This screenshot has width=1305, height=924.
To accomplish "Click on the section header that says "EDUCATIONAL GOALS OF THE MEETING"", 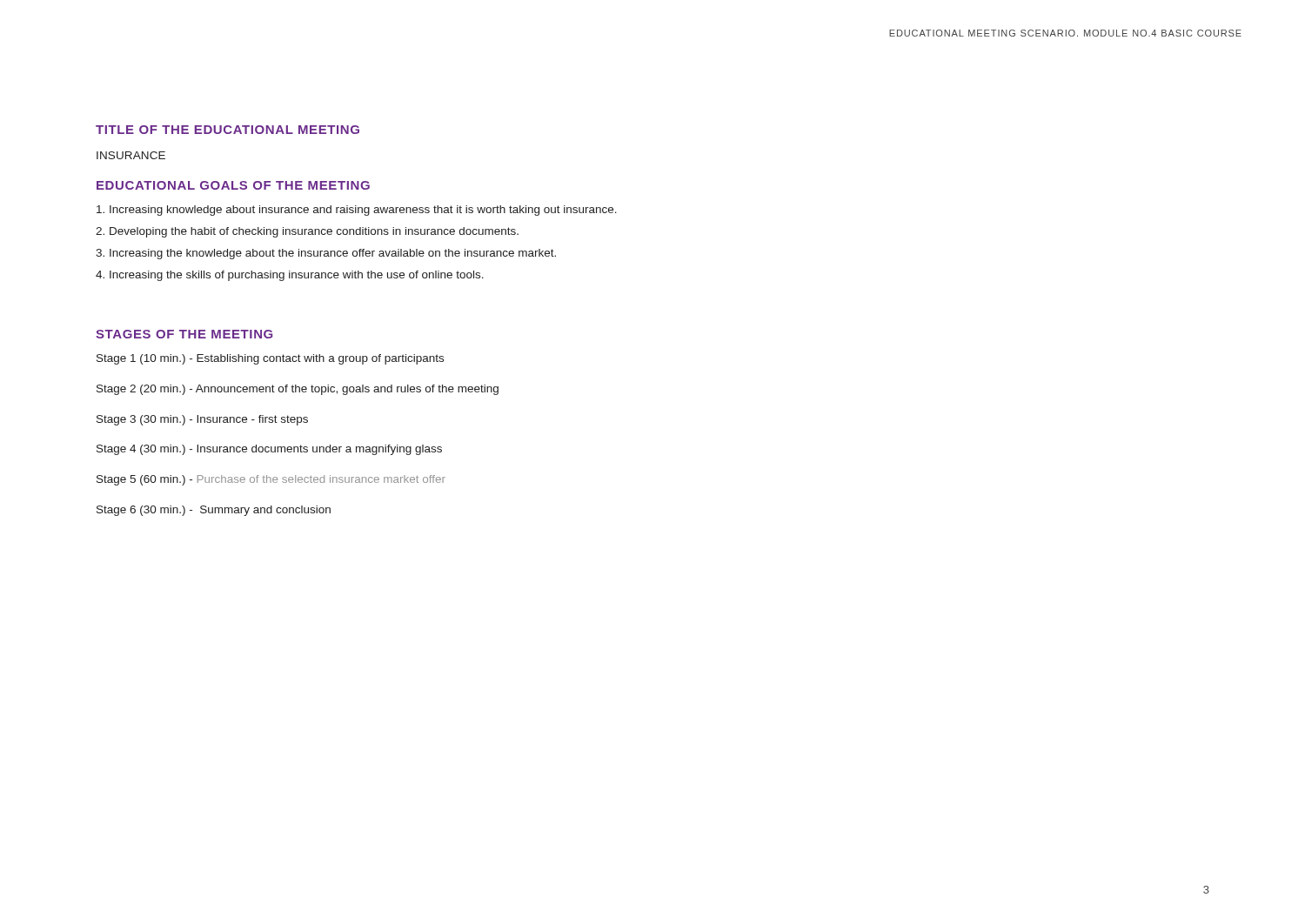I will [x=233, y=185].
